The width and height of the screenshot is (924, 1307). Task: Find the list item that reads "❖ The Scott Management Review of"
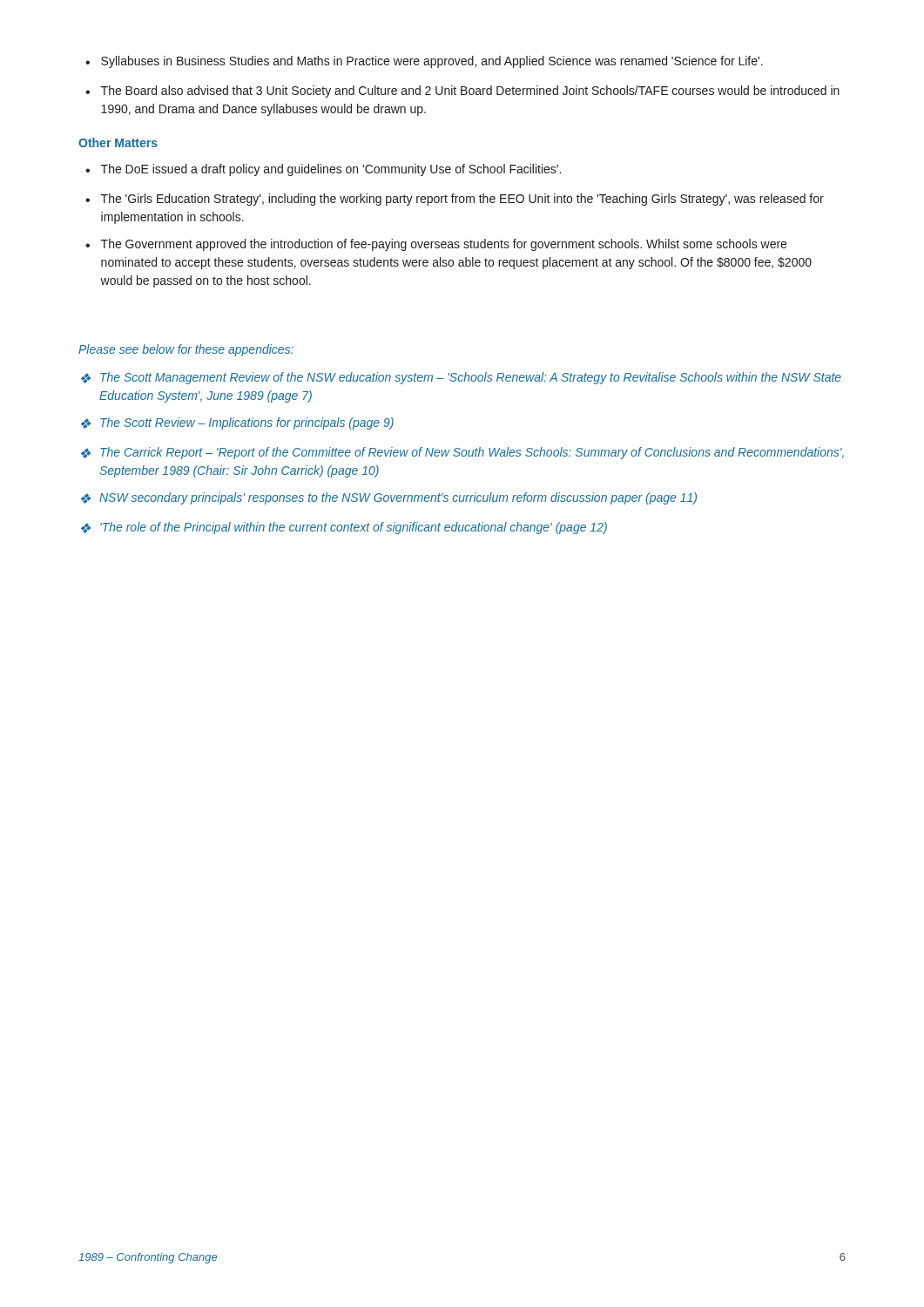pos(462,387)
